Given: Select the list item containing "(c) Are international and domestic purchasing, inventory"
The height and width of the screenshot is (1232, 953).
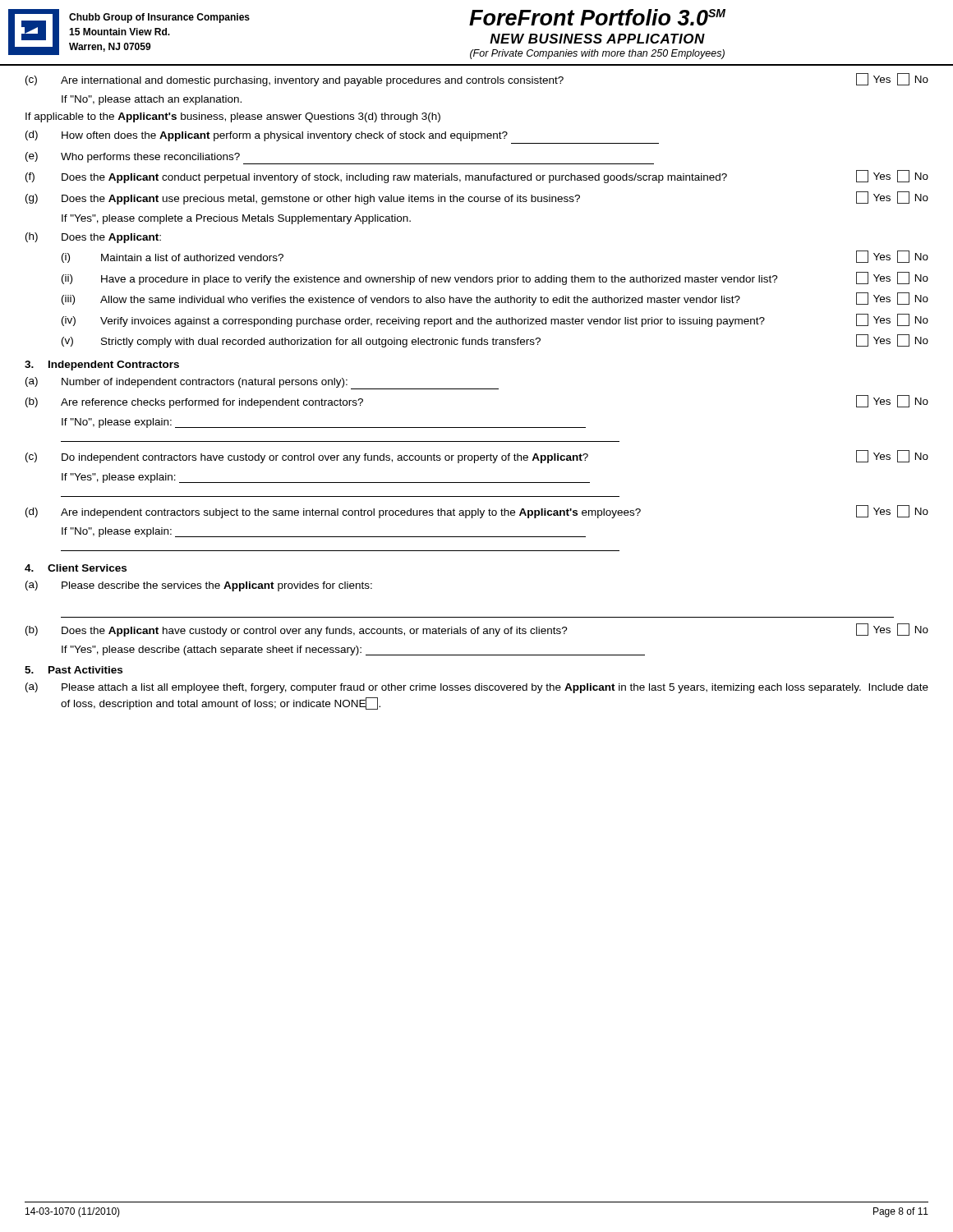Looking at the screenshot, I should 476,80.
